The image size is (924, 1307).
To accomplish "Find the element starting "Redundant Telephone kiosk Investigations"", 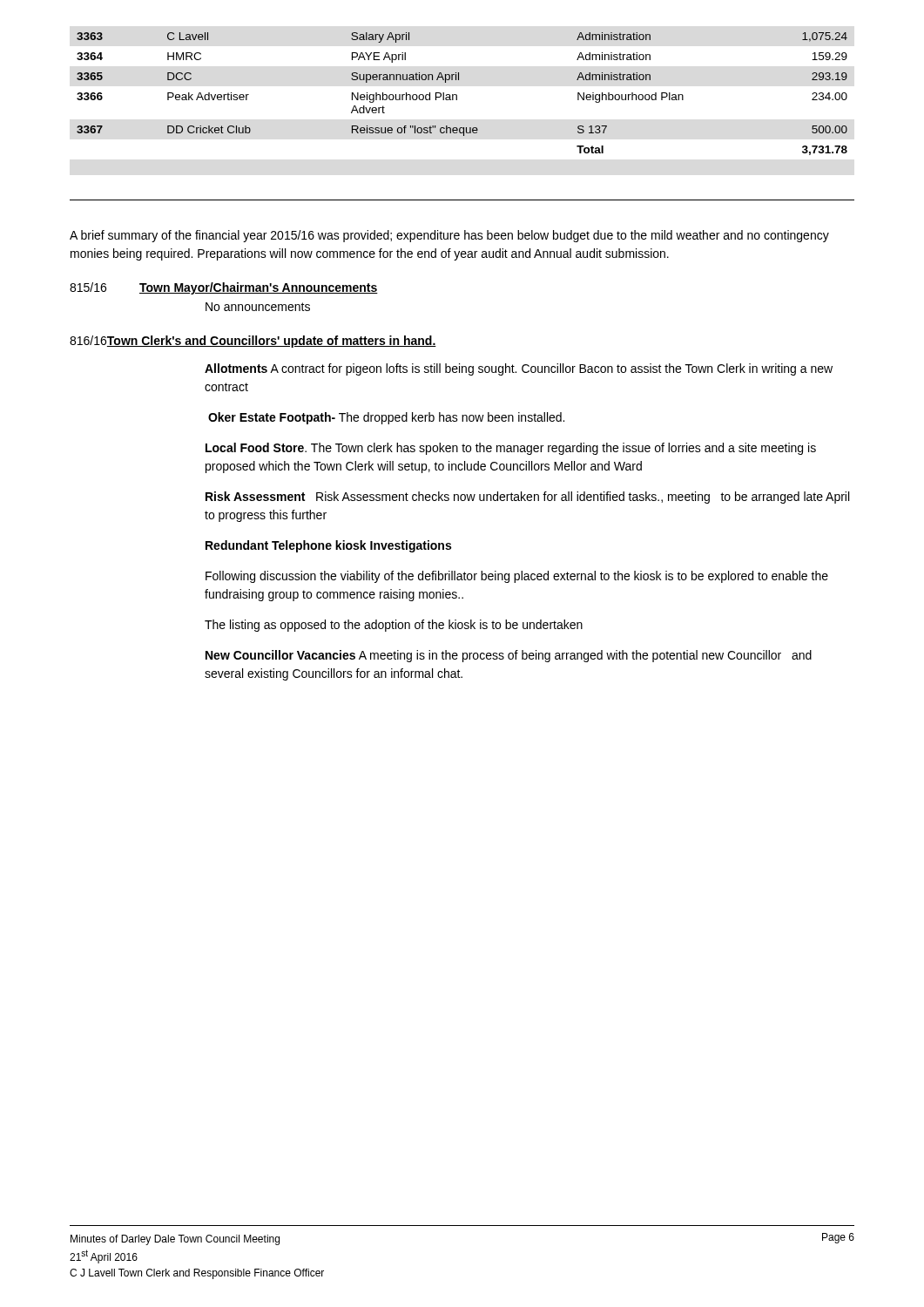I will pyautogui.click(x=328, y=545).
